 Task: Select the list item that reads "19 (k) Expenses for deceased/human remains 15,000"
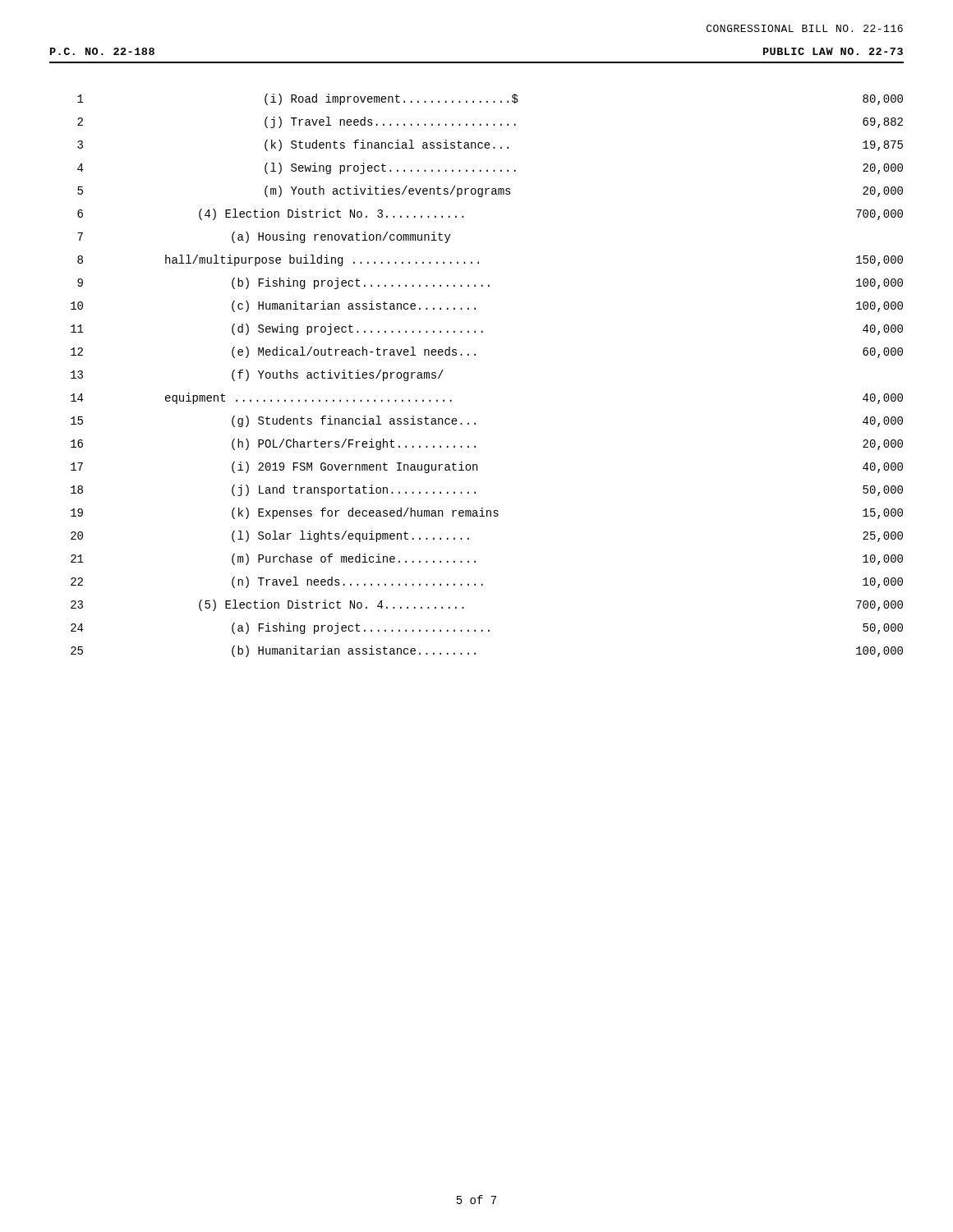pos(476,514)
